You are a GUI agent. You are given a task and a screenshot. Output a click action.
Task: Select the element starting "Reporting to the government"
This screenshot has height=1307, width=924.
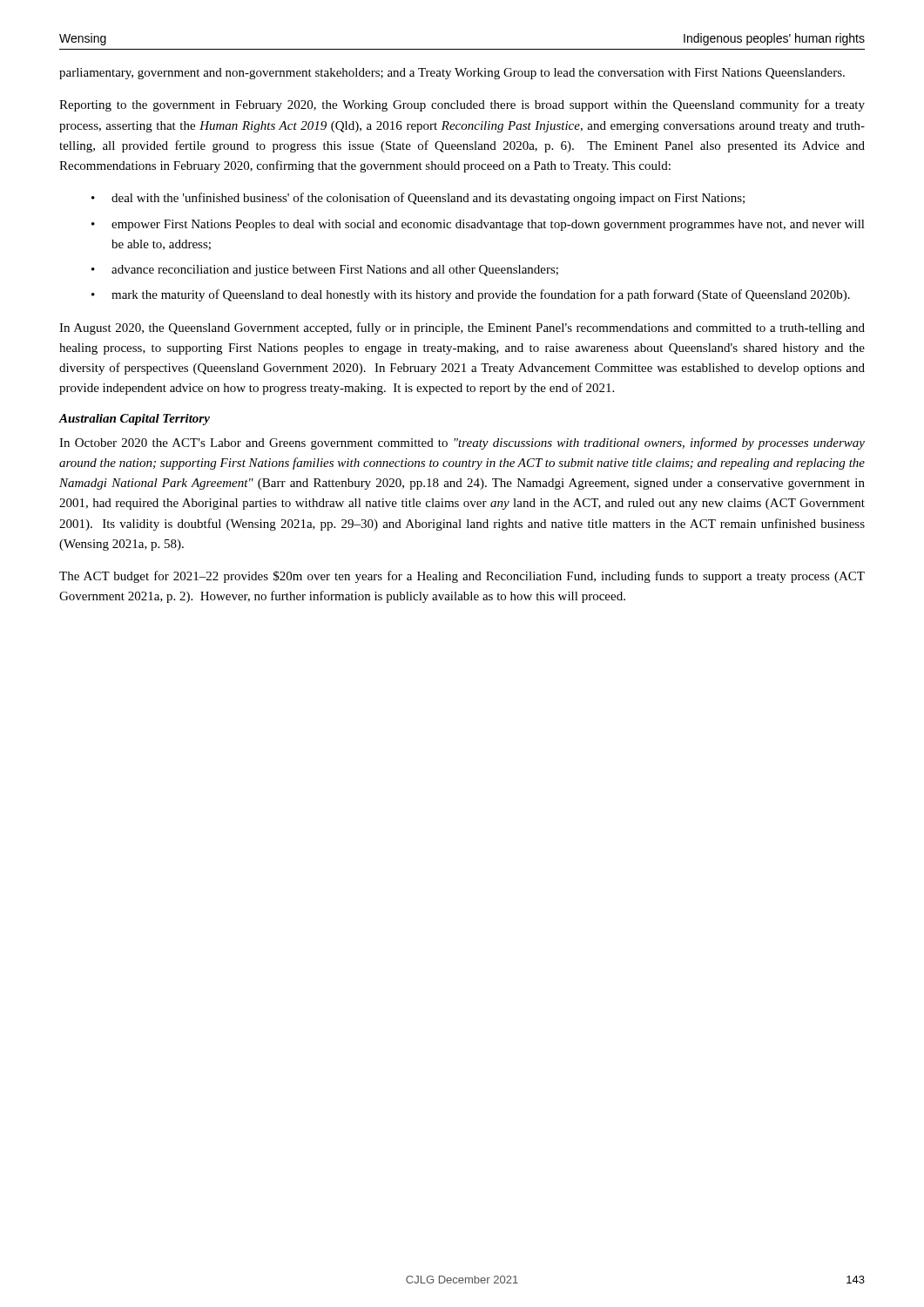point(462,135)
